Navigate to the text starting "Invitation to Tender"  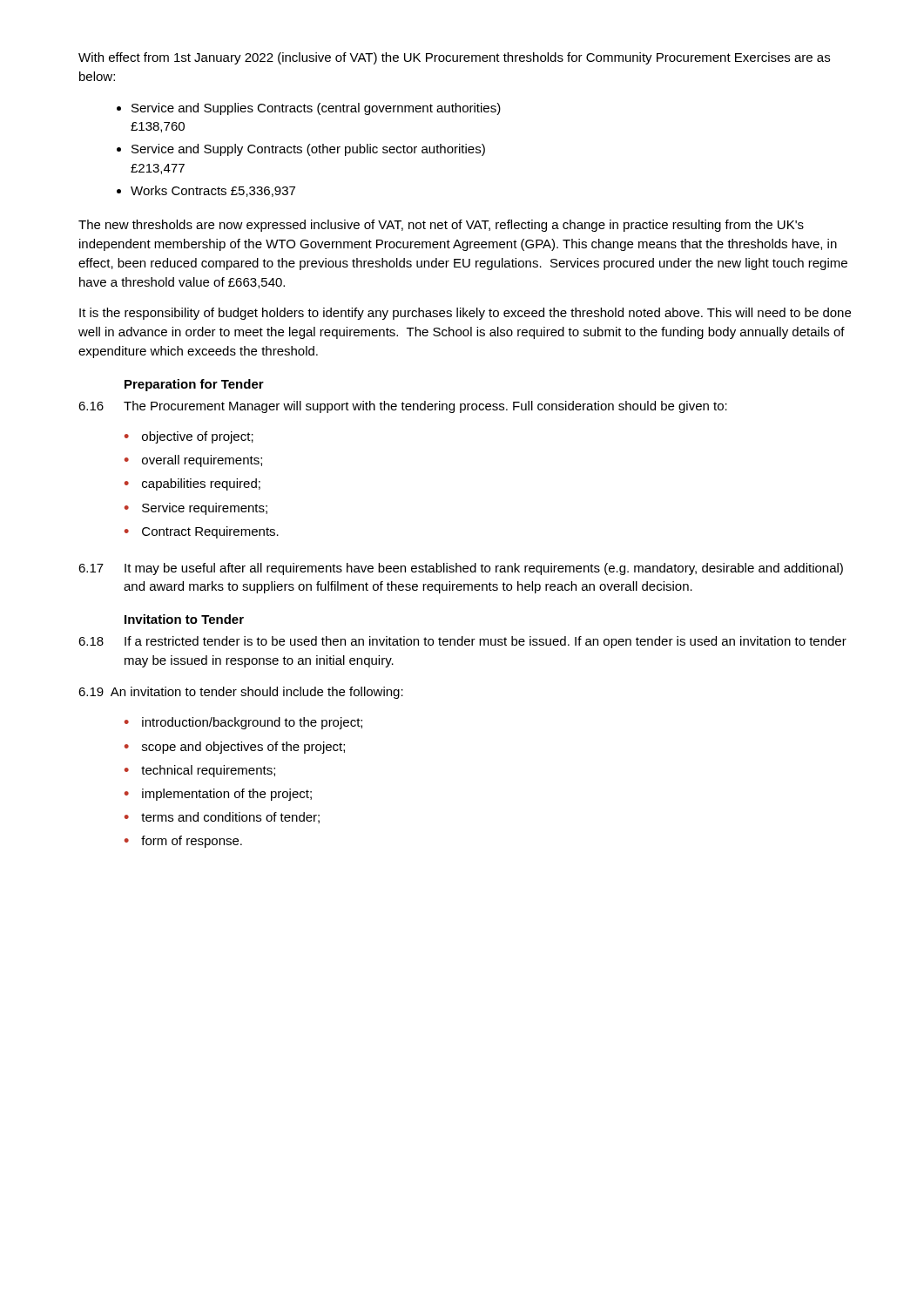click(x=184, y=619)
